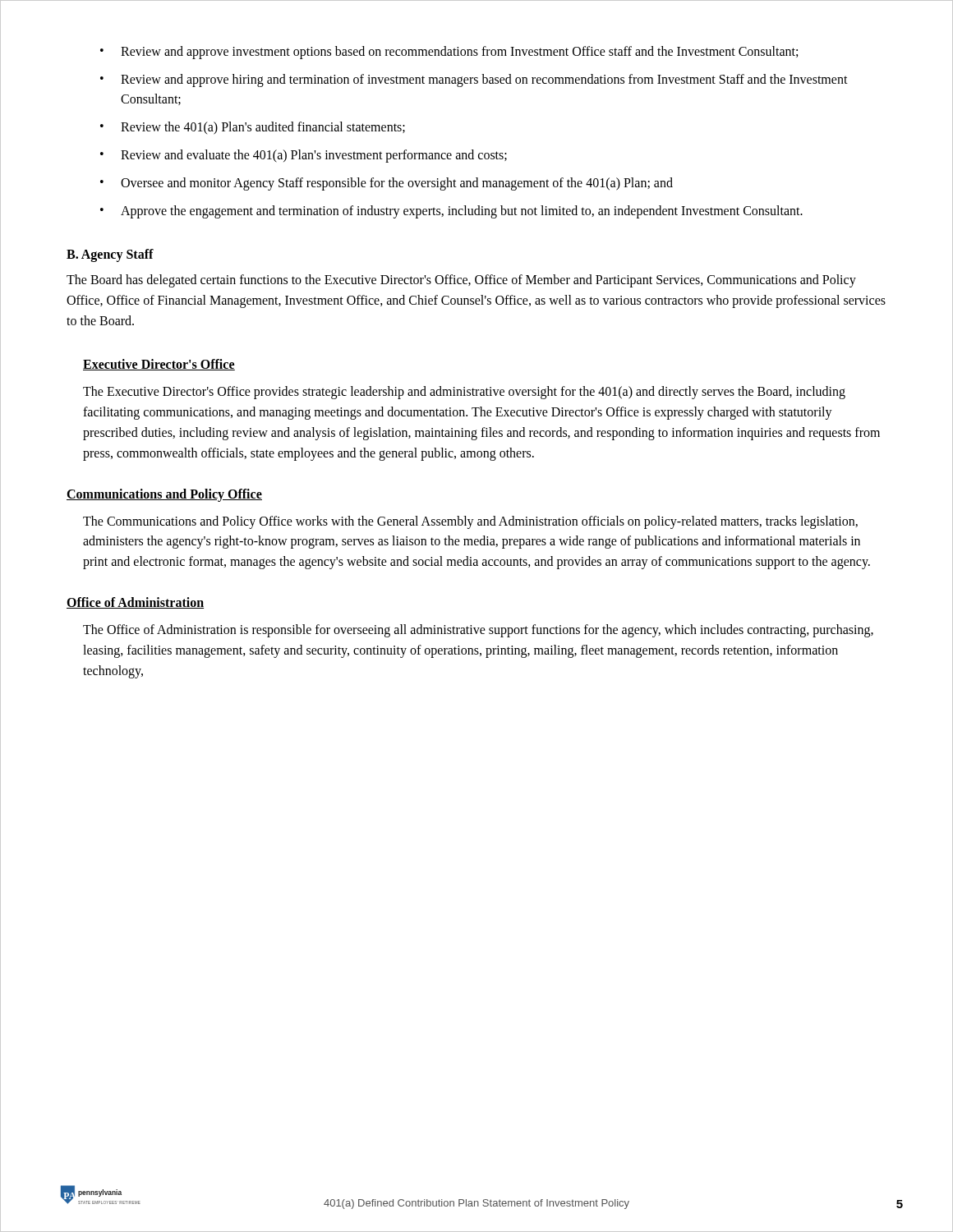
Task: Select the text block with the text "The Communications and Policy Office works with the"
Action: pos(477,541)
